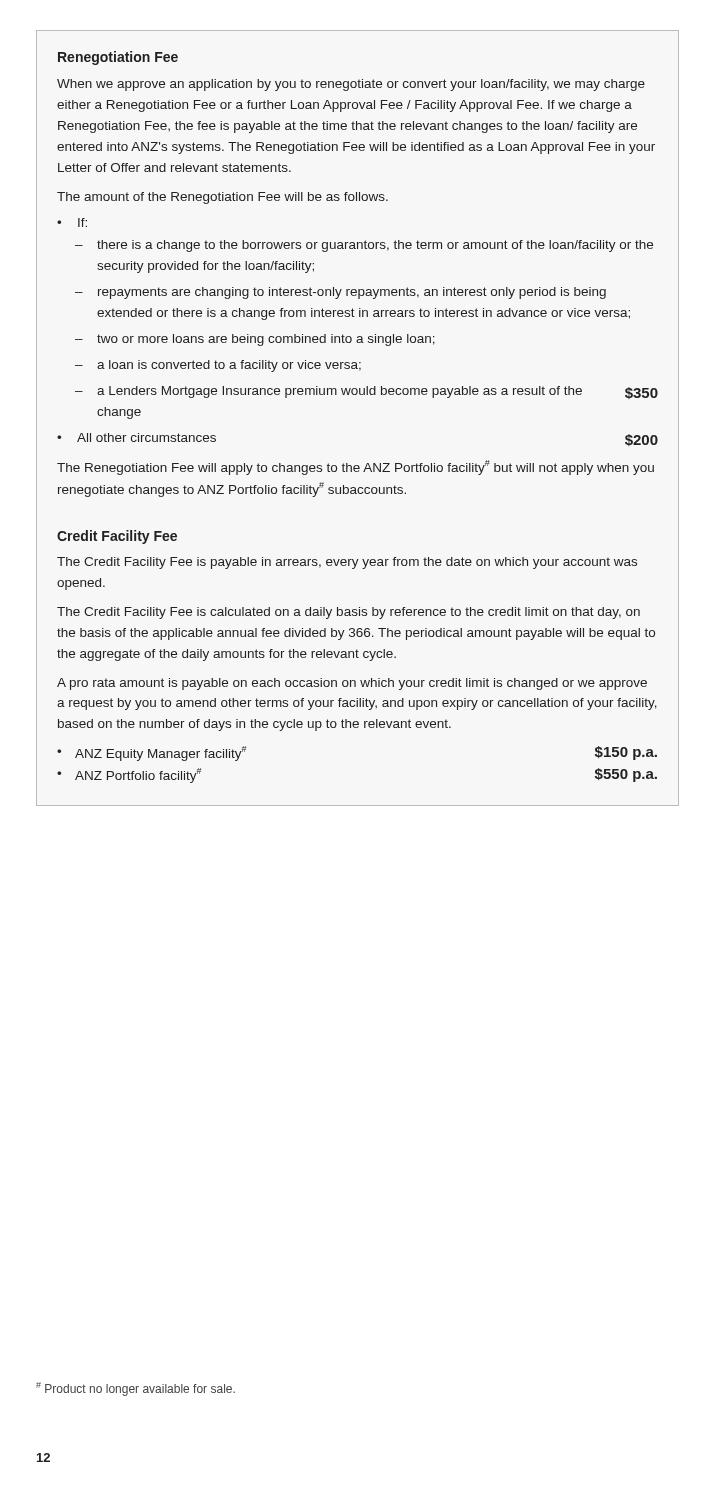Navigate to the block starting "• All other"
Image resolution: width=715 pixels, height=1500 pixels.
[x=146, y=440]
